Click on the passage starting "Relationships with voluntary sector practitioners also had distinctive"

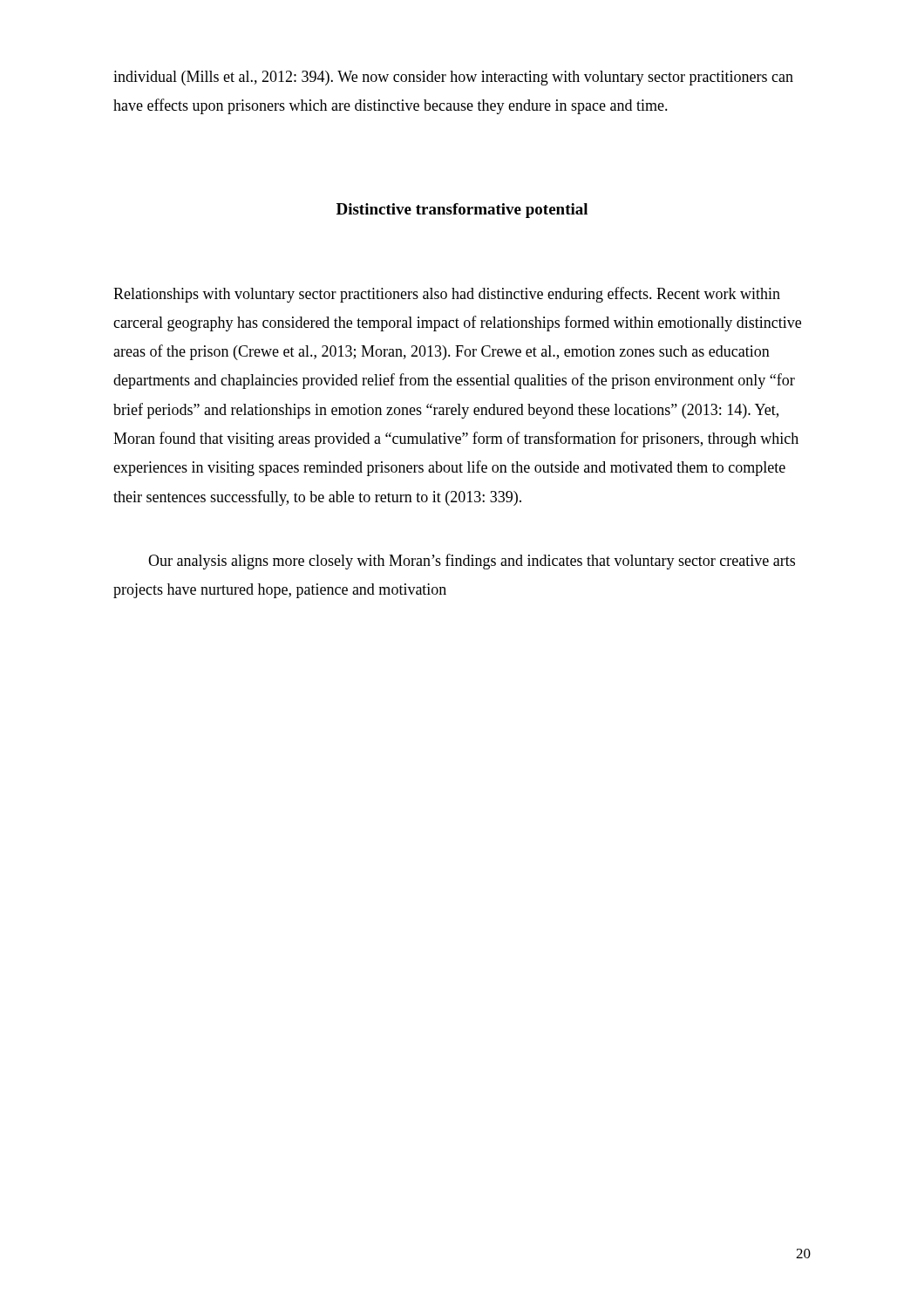(458, 395)
